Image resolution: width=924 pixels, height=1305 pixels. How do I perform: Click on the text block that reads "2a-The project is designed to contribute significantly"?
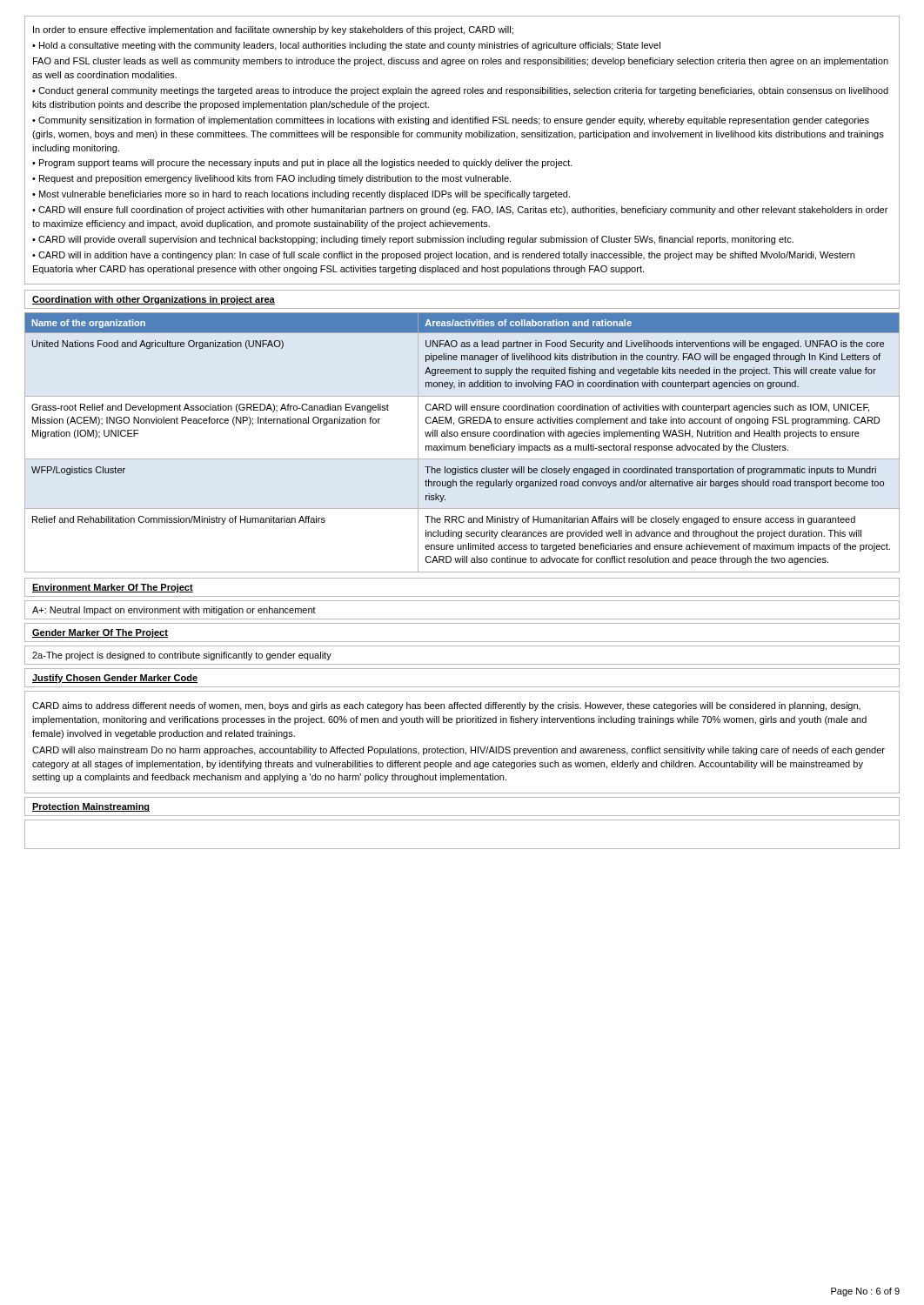pos(182,655)
